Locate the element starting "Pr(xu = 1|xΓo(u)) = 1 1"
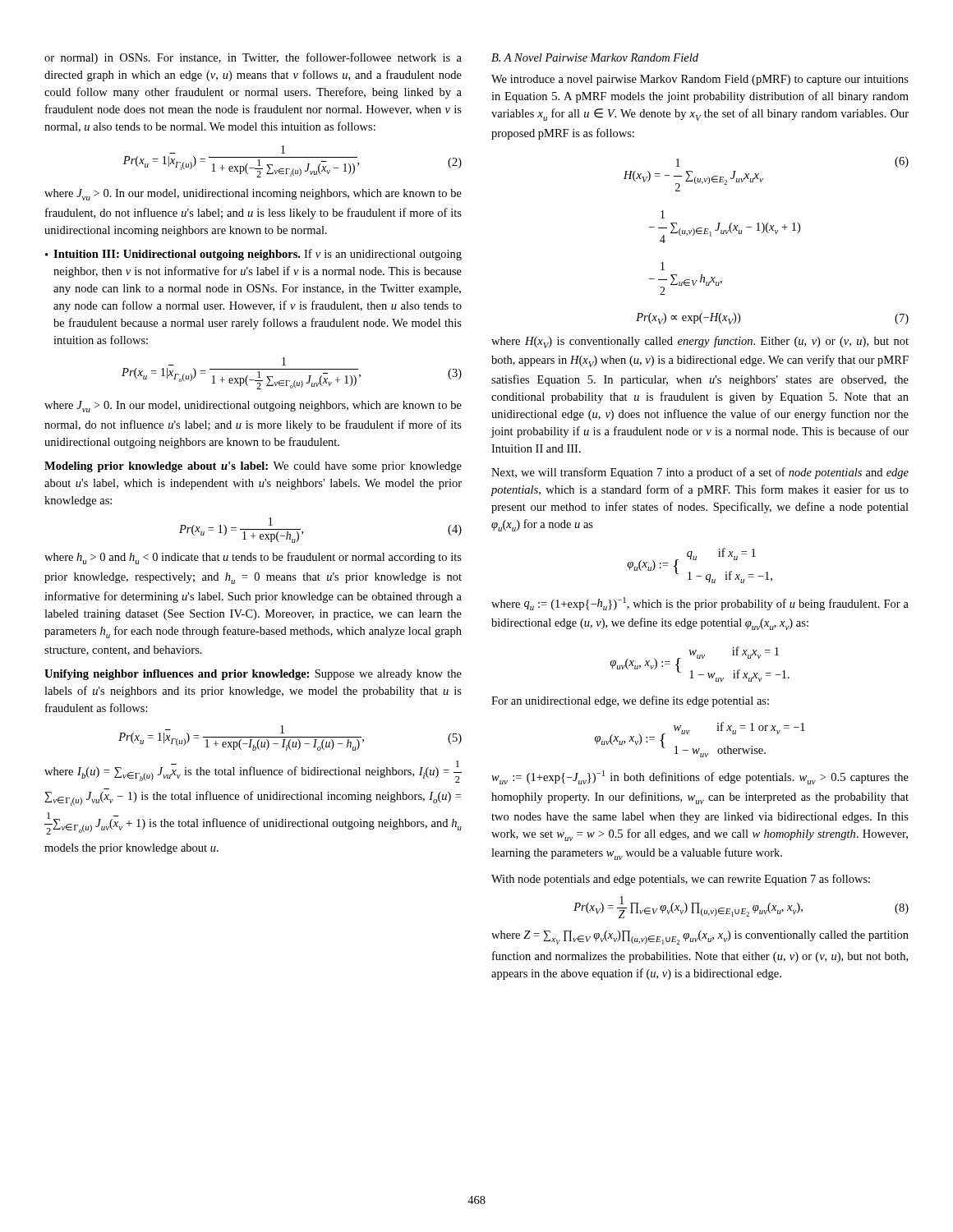Viewport: 953px width, 1232px height. click(253, 374)
